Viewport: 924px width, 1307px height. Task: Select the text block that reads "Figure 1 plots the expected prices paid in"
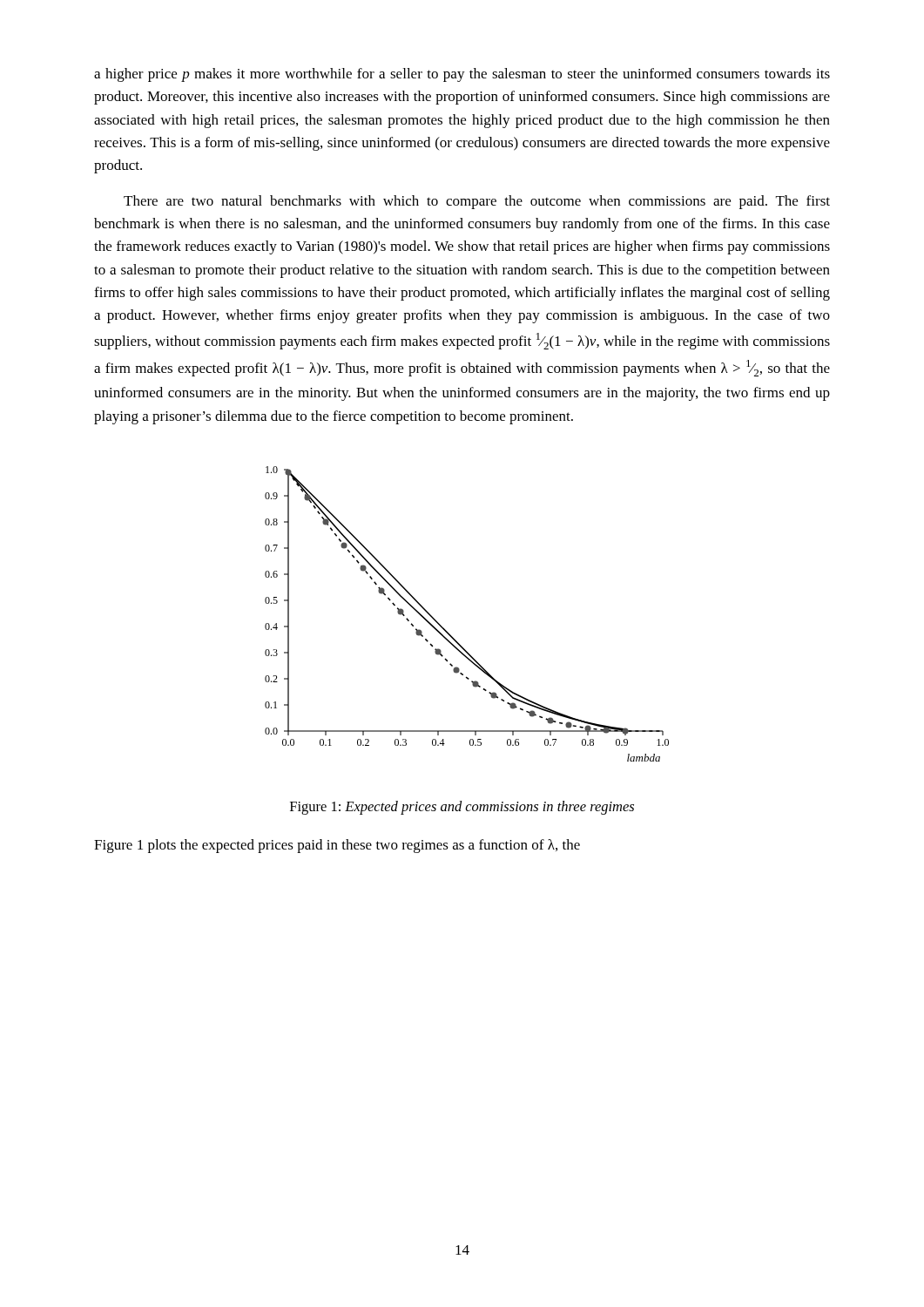pos(337,845)
